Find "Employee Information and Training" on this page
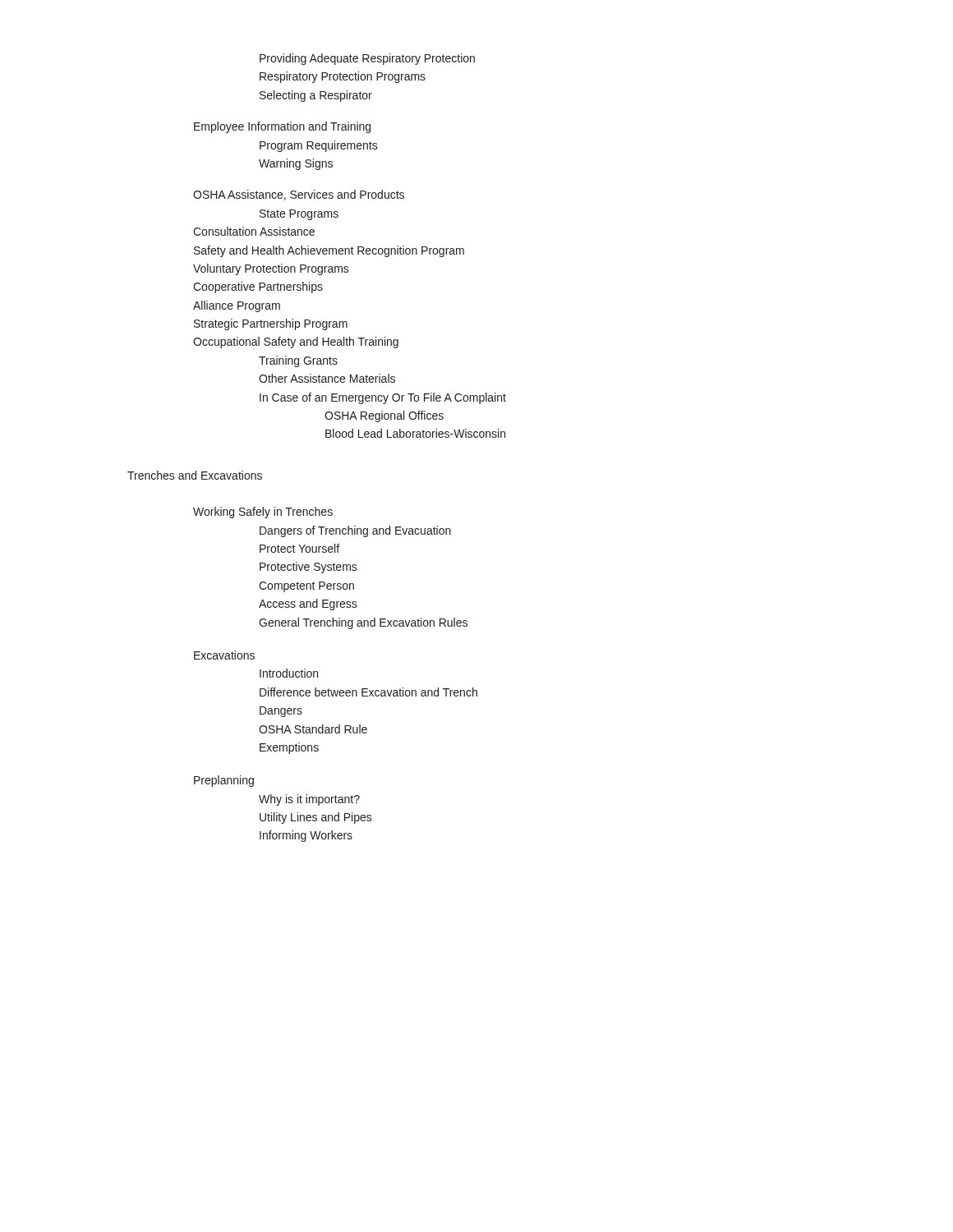Screen dimensions: 1232x953 (282, 127)
